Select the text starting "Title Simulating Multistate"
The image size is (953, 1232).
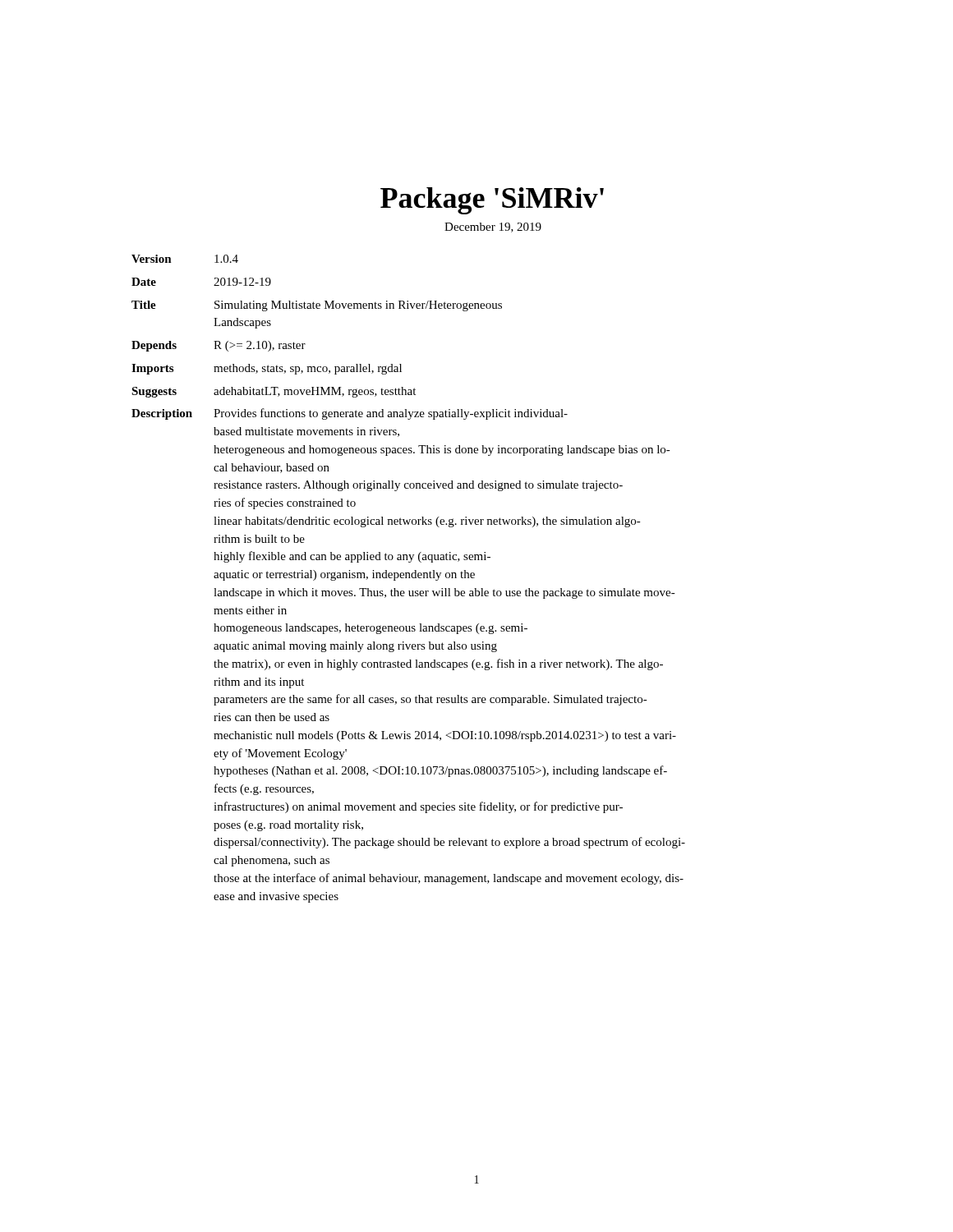coord(493,314)
